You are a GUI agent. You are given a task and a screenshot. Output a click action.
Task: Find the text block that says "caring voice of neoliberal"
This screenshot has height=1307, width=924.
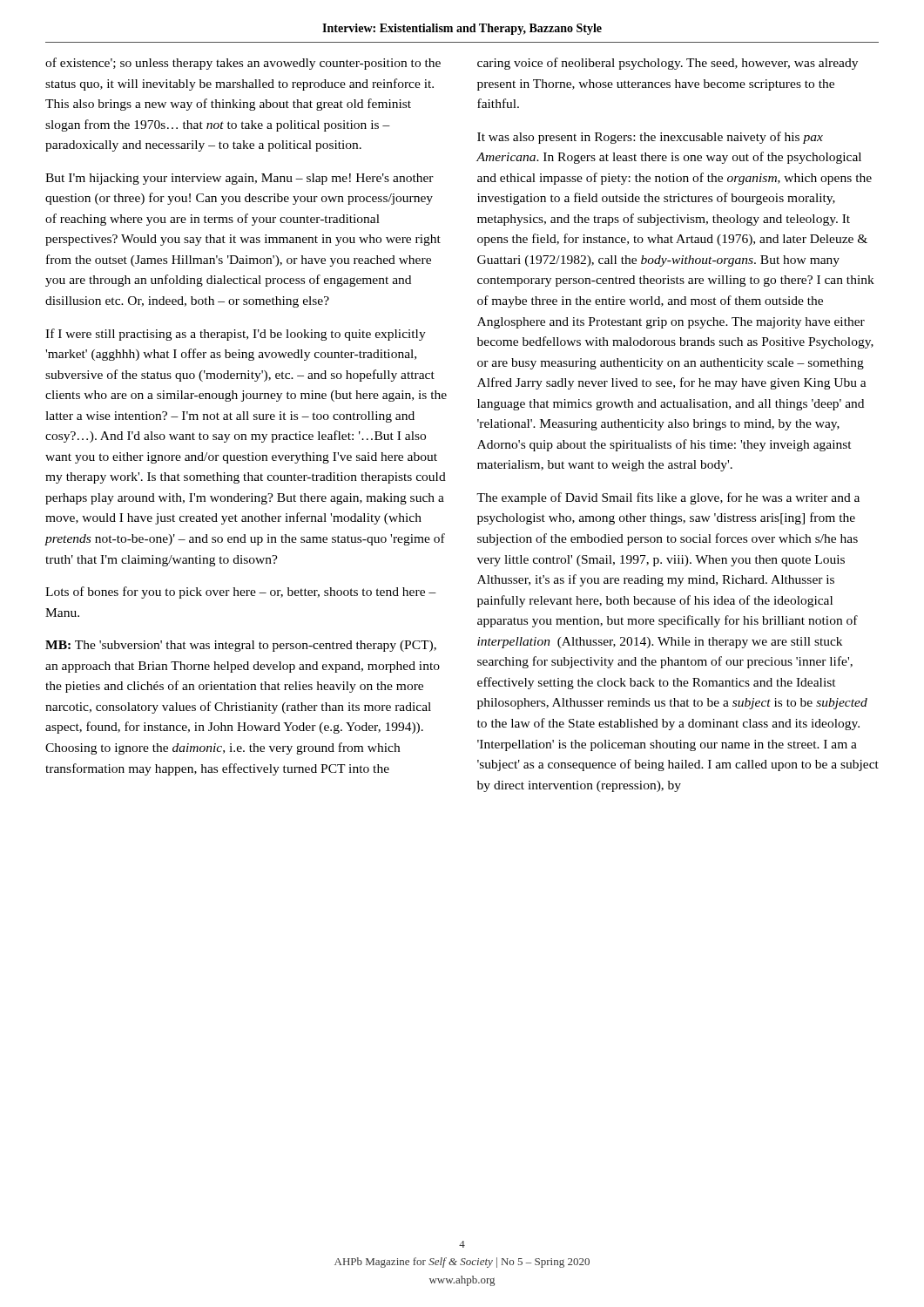pyautogui.click(x=678, y=424)
